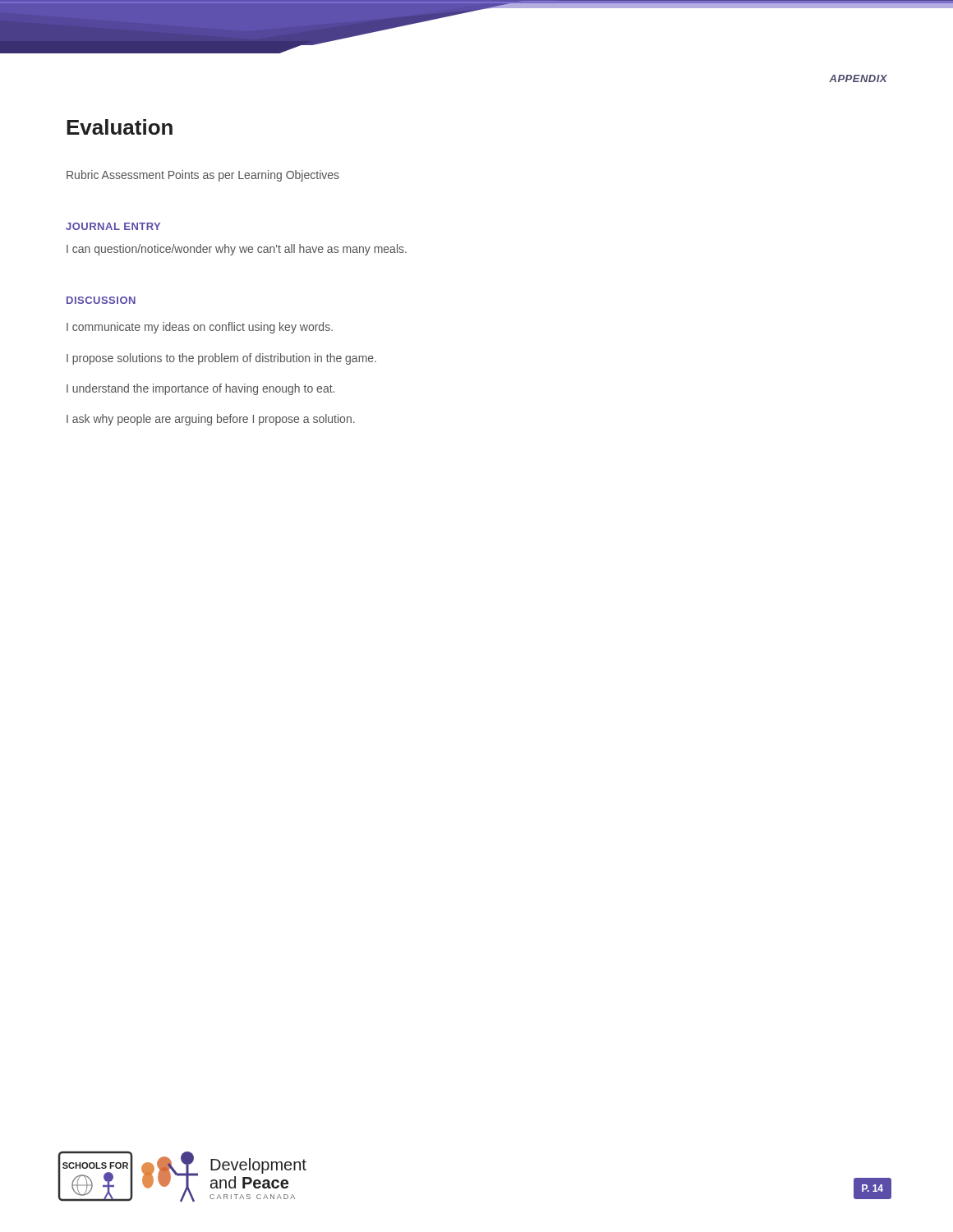Click on the text block starting "I ask why people are arguing"
This screenshot has width=953, height=1232.
211,419
